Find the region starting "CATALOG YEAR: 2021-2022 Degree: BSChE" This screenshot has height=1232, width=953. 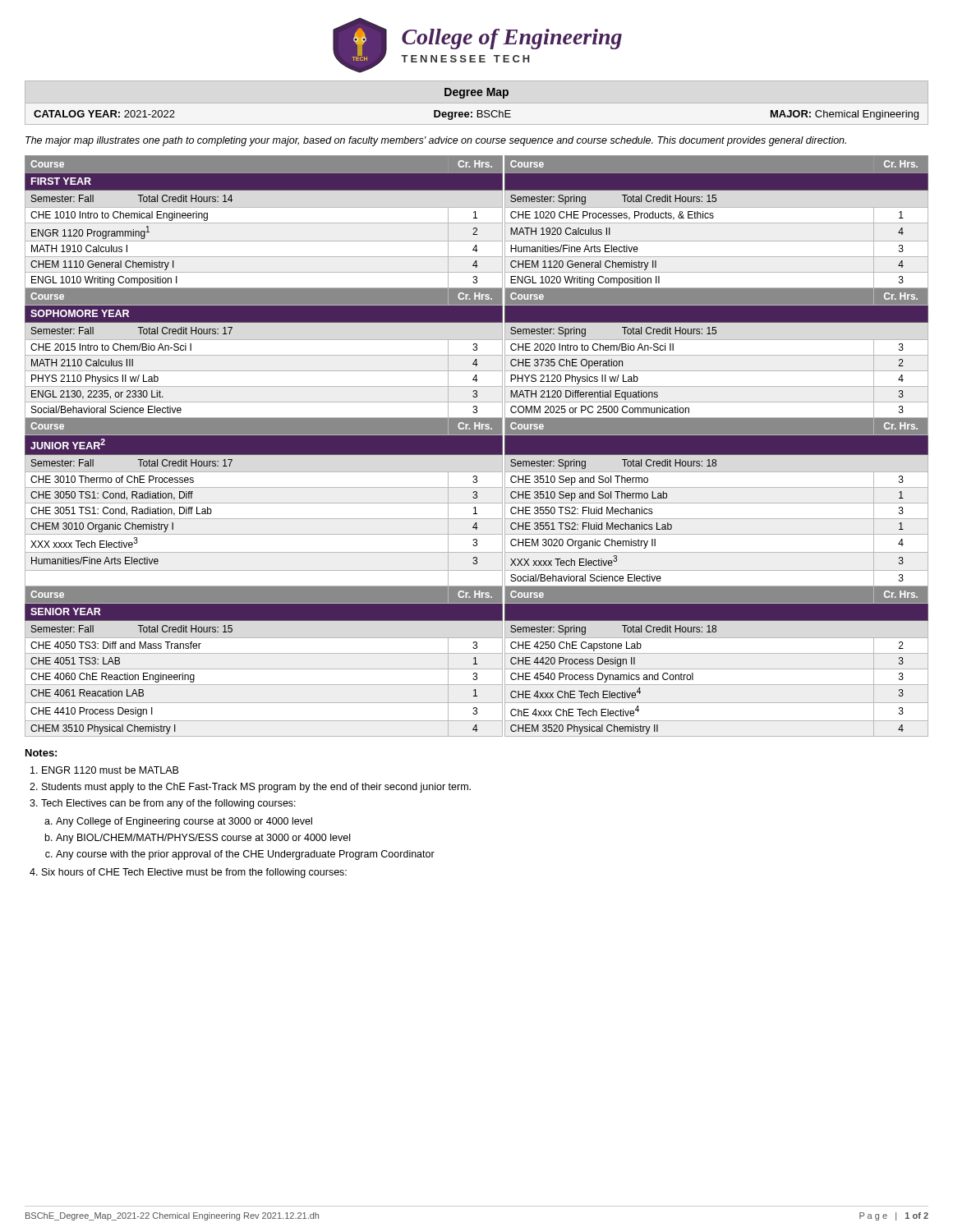(x=476, y=114)
